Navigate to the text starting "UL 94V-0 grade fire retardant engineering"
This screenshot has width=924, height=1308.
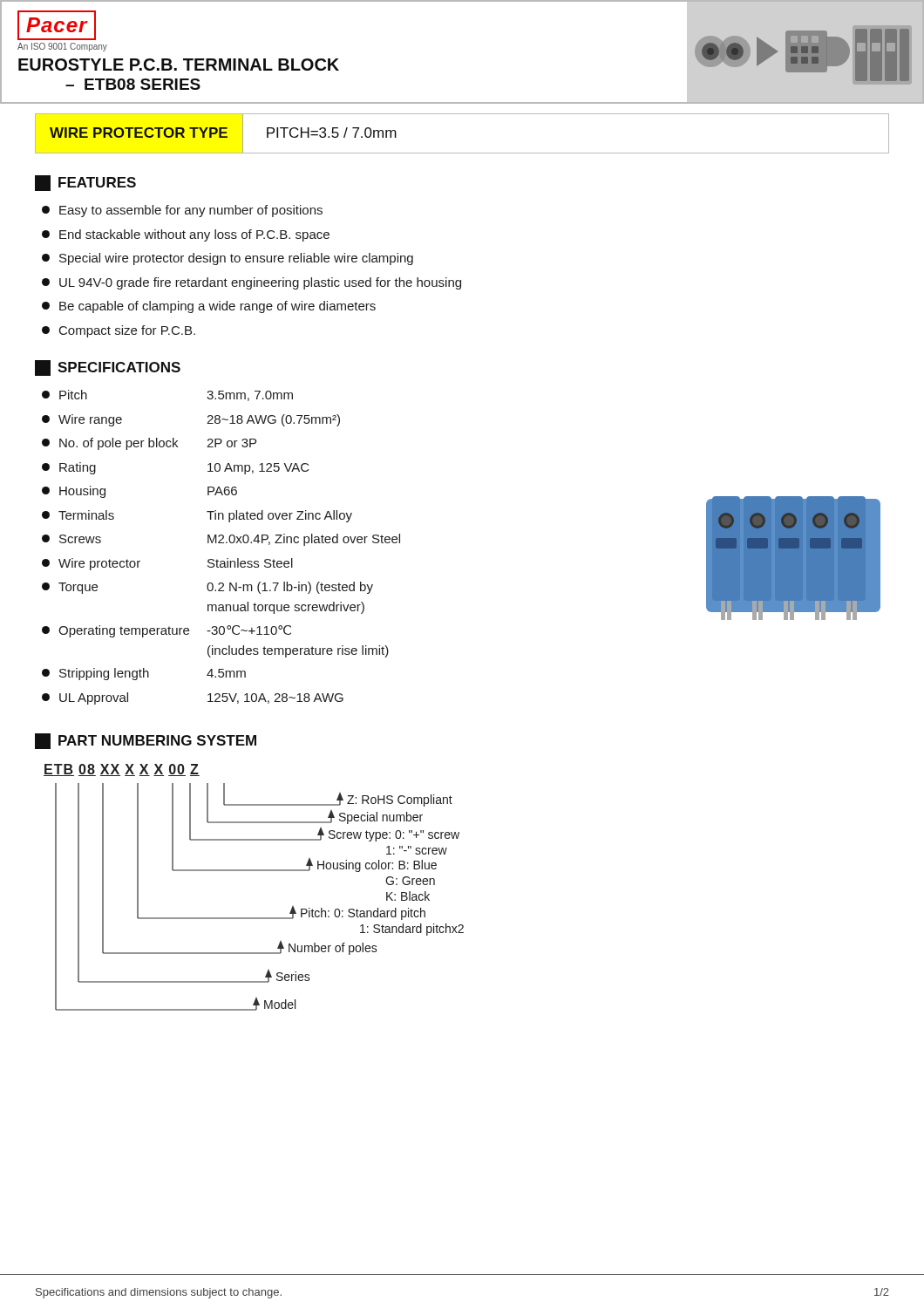click(252, 282)
